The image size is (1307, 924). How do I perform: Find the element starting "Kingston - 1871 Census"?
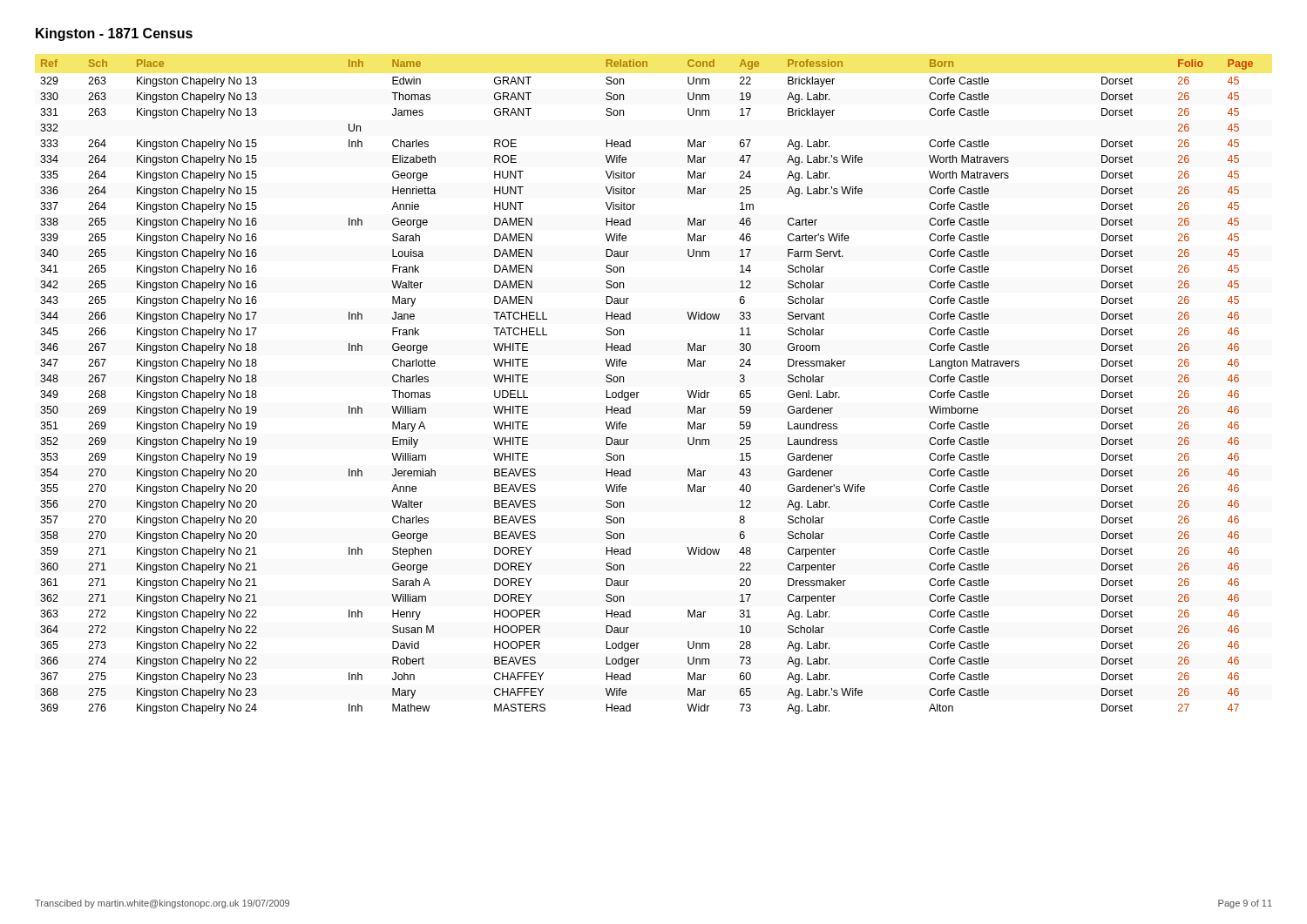click(x=114, y=34)
